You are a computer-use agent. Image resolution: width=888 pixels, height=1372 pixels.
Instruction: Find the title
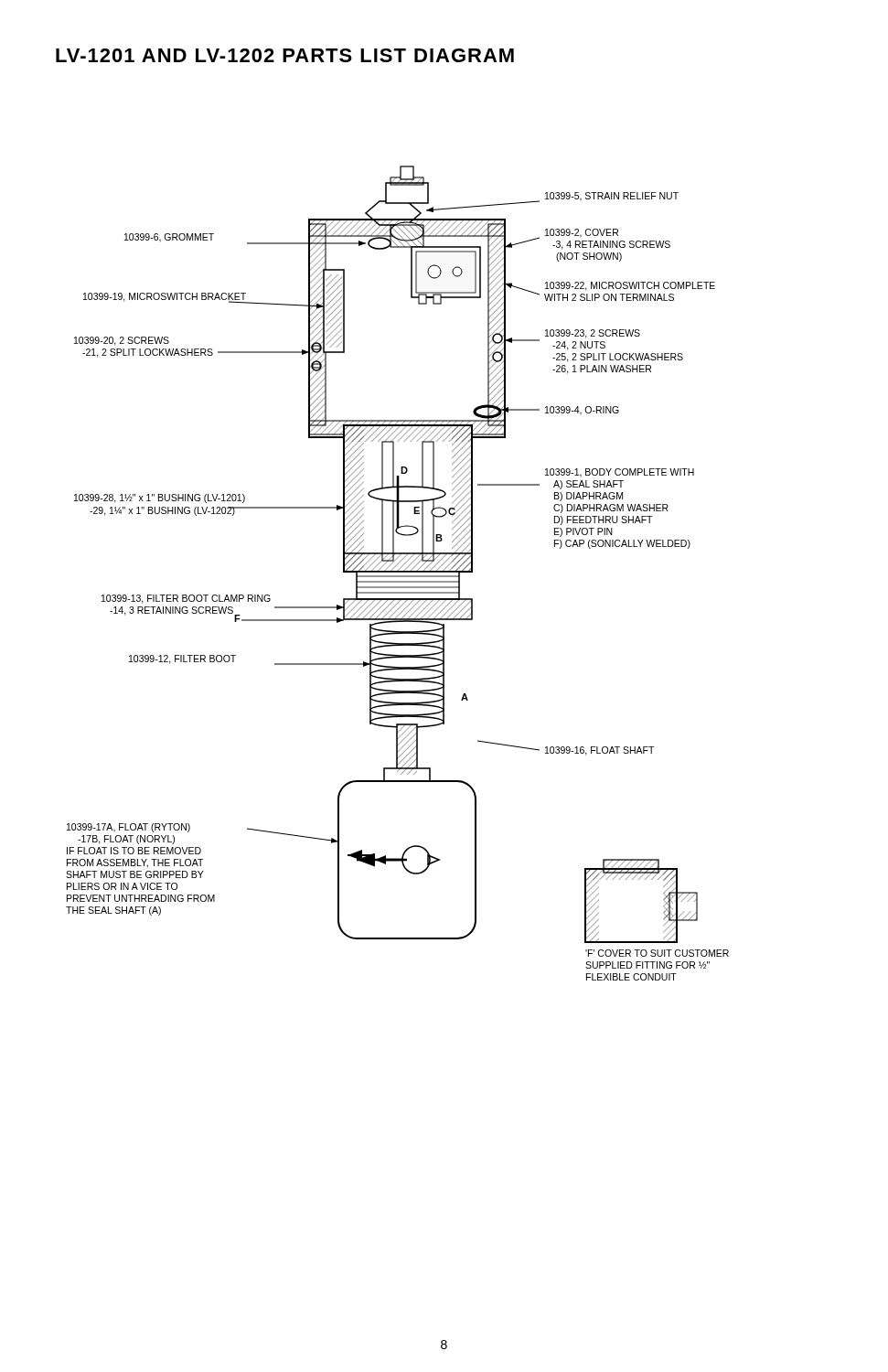click(x=285, y=55)
